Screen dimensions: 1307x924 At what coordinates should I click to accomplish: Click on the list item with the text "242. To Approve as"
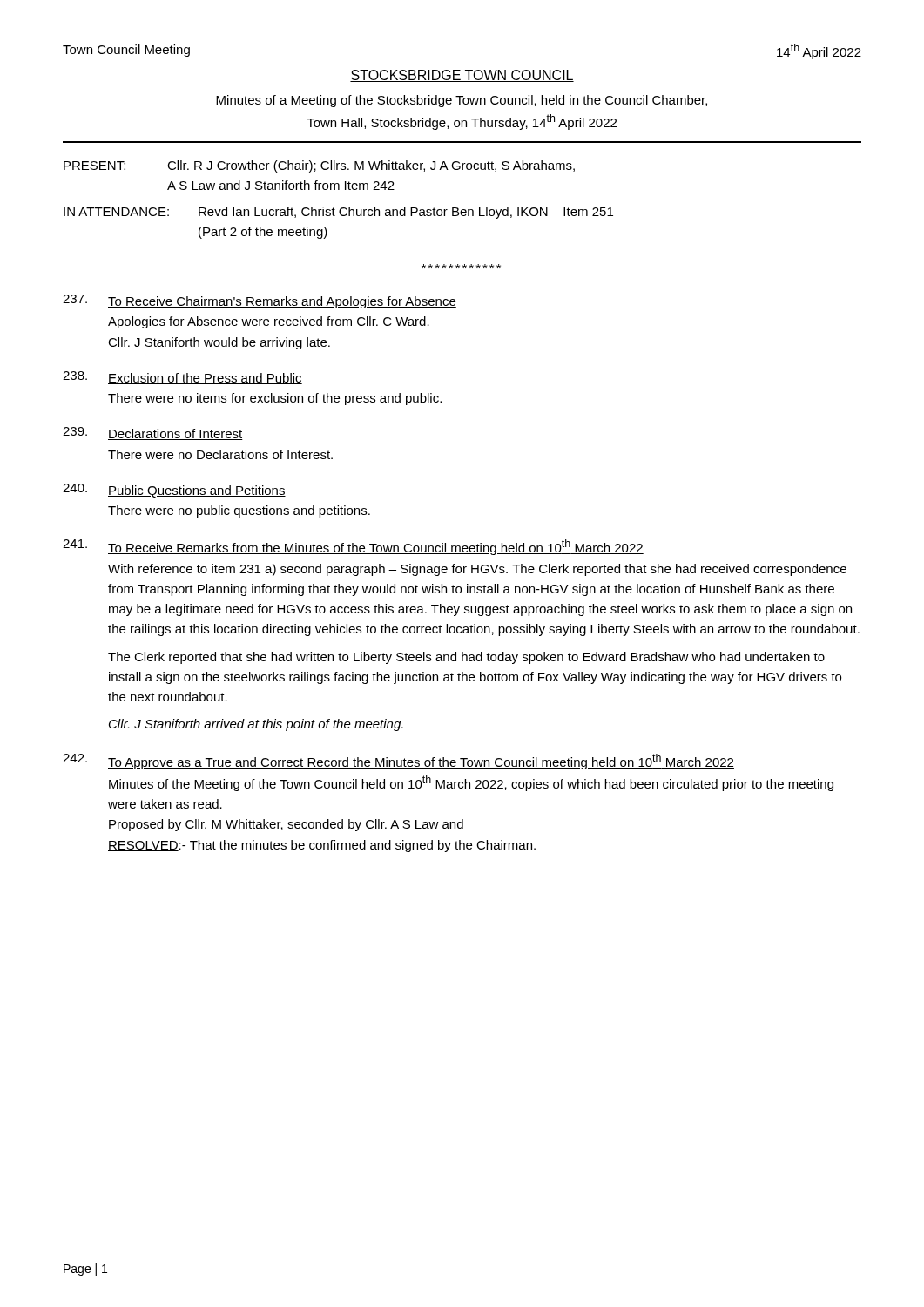pos(398,762)
